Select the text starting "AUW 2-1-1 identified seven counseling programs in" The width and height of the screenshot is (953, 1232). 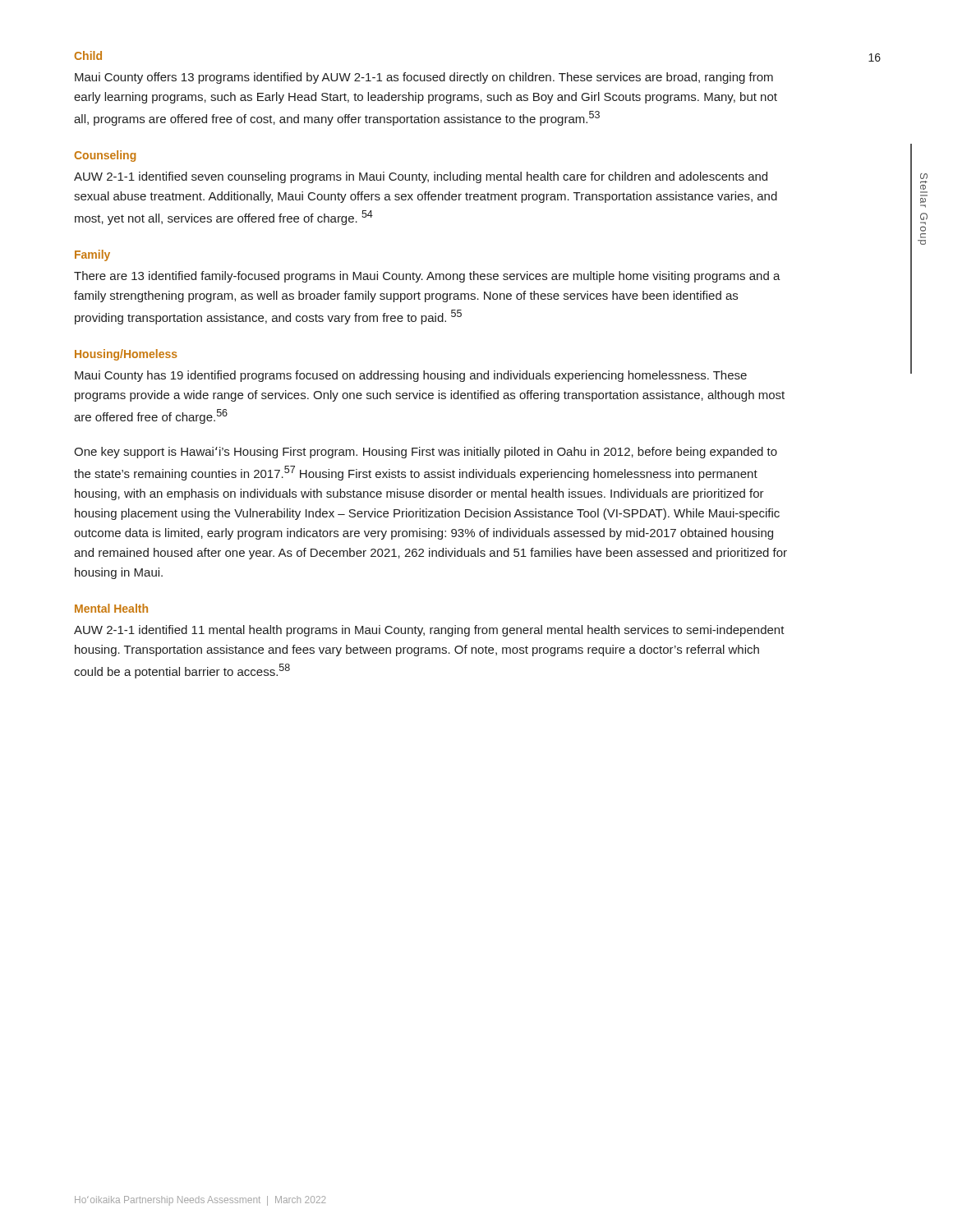pos(426,197)
